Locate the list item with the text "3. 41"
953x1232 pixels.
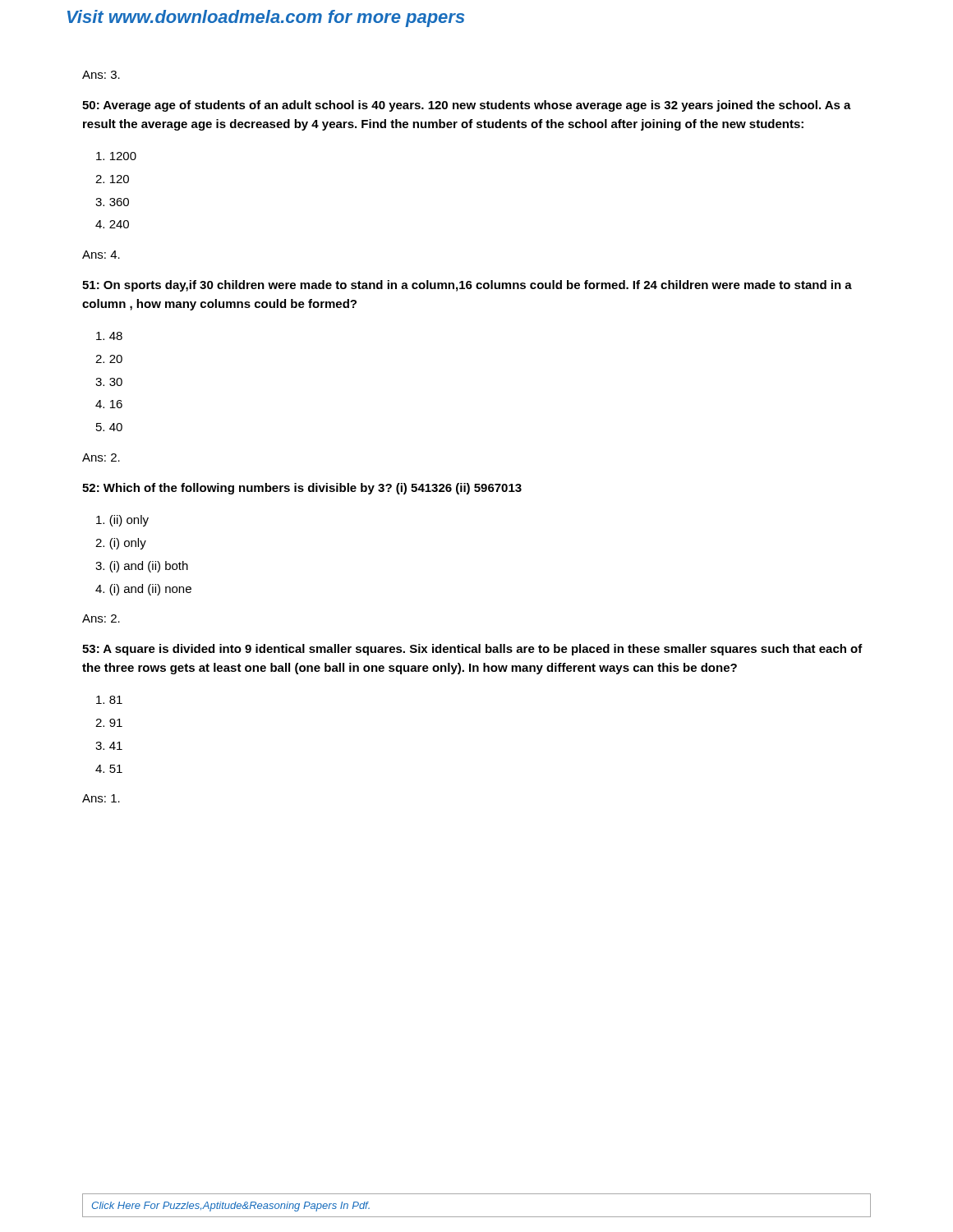(x=109, y=745)
